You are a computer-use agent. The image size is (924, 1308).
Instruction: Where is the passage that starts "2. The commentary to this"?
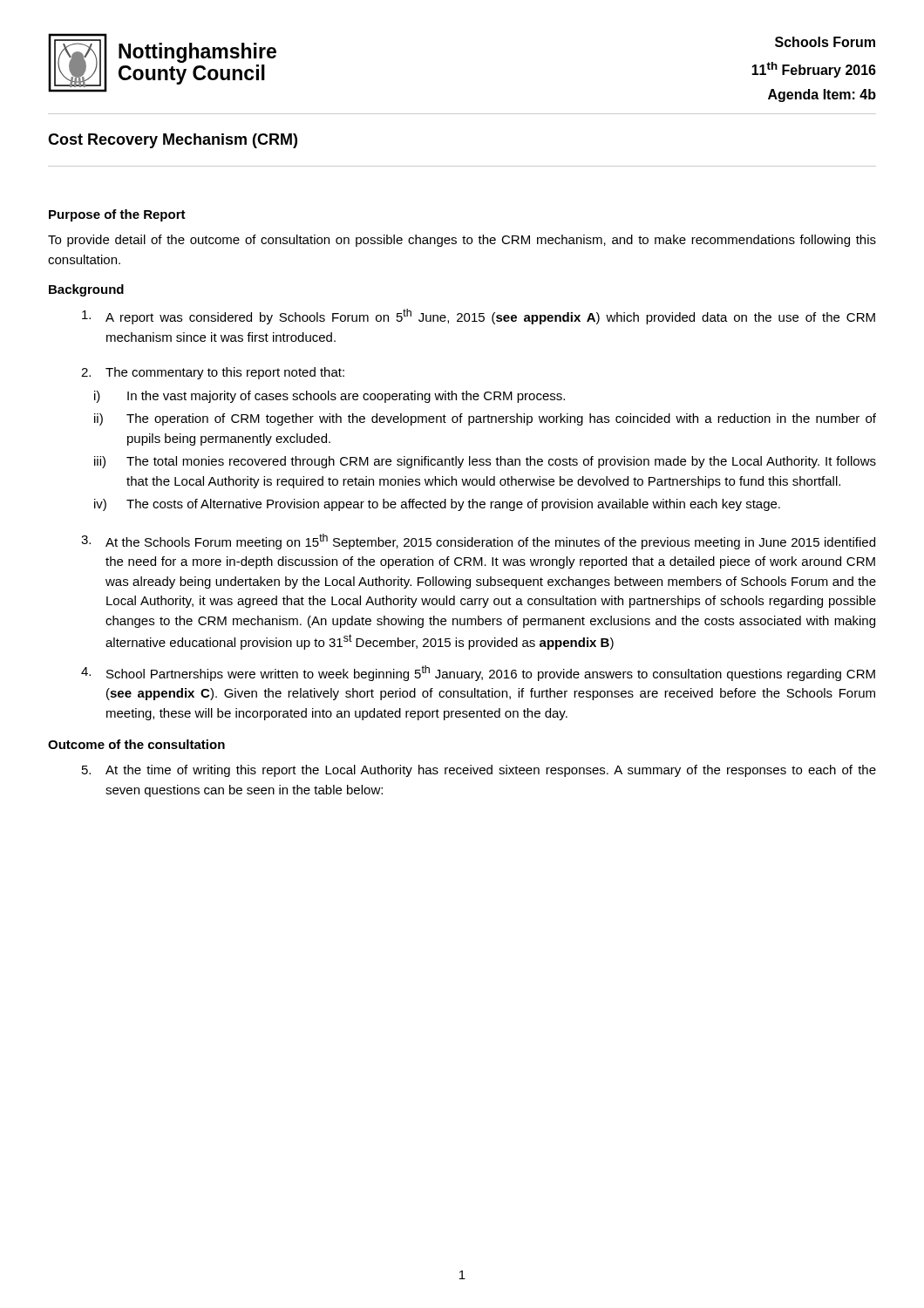click(x=213, y=373)
